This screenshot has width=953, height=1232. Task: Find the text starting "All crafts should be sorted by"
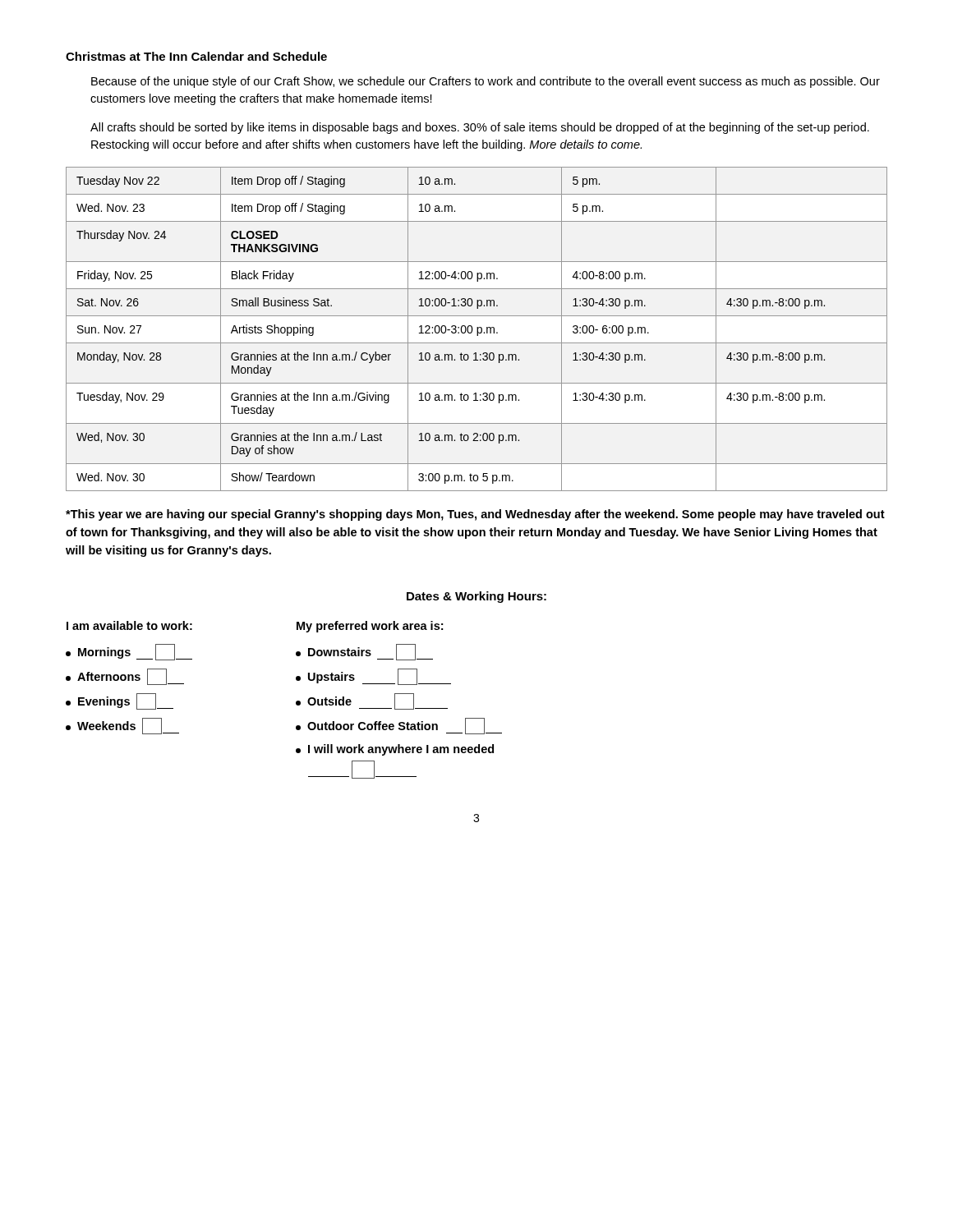pos(480,136)
